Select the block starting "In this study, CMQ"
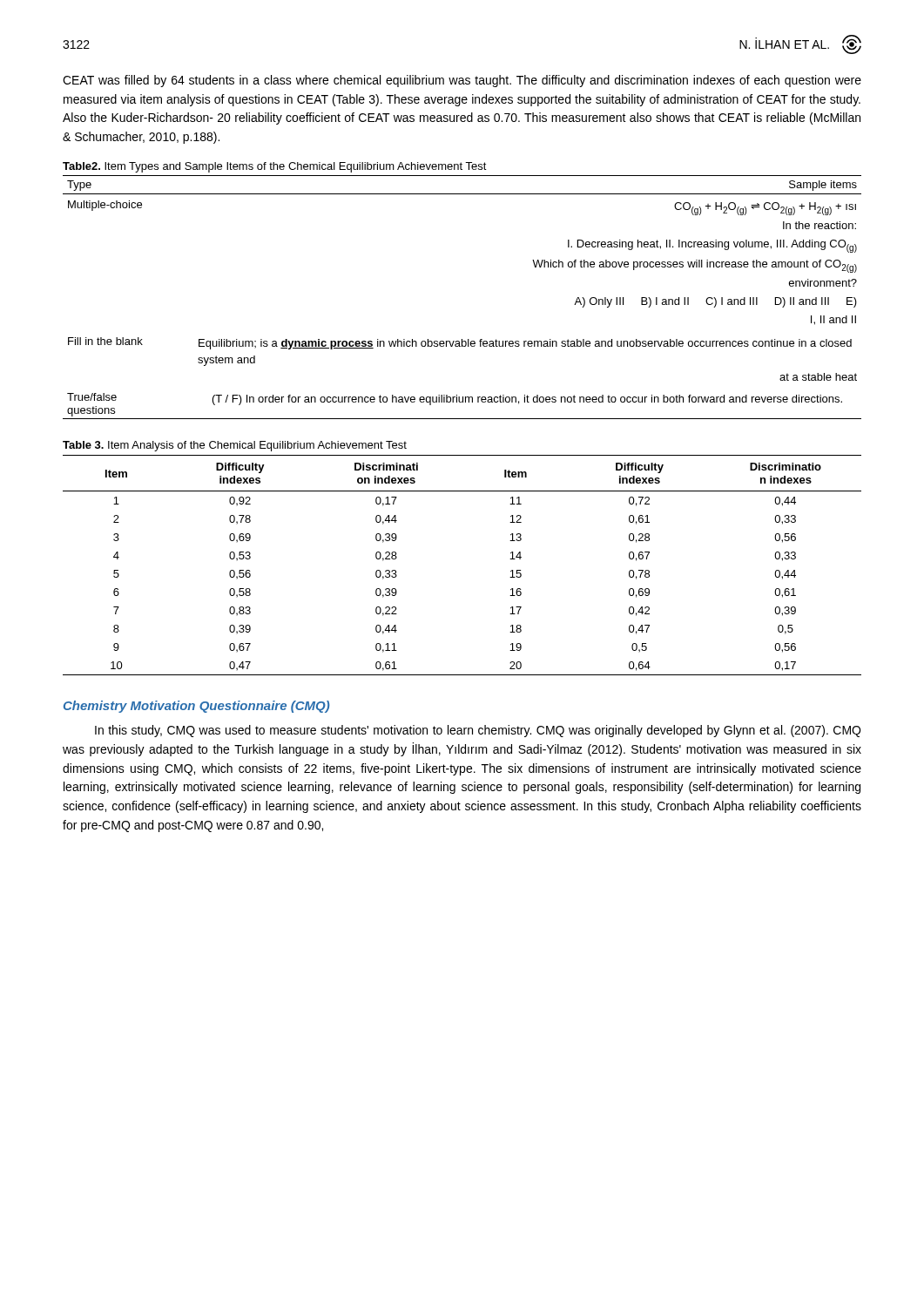 [462, 778]
